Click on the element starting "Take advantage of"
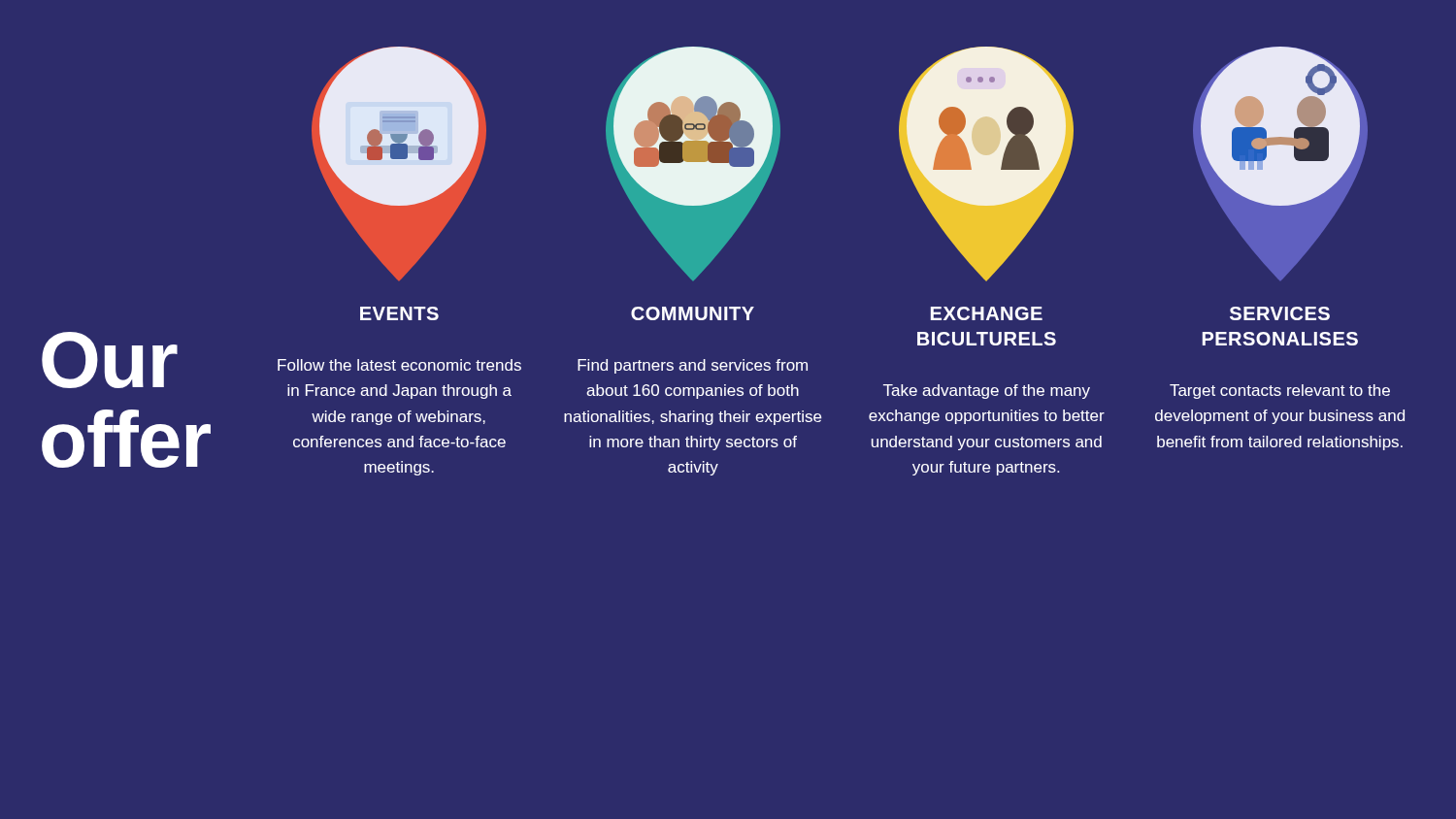Screen dimensions: 819x1456 coord(986,429)
